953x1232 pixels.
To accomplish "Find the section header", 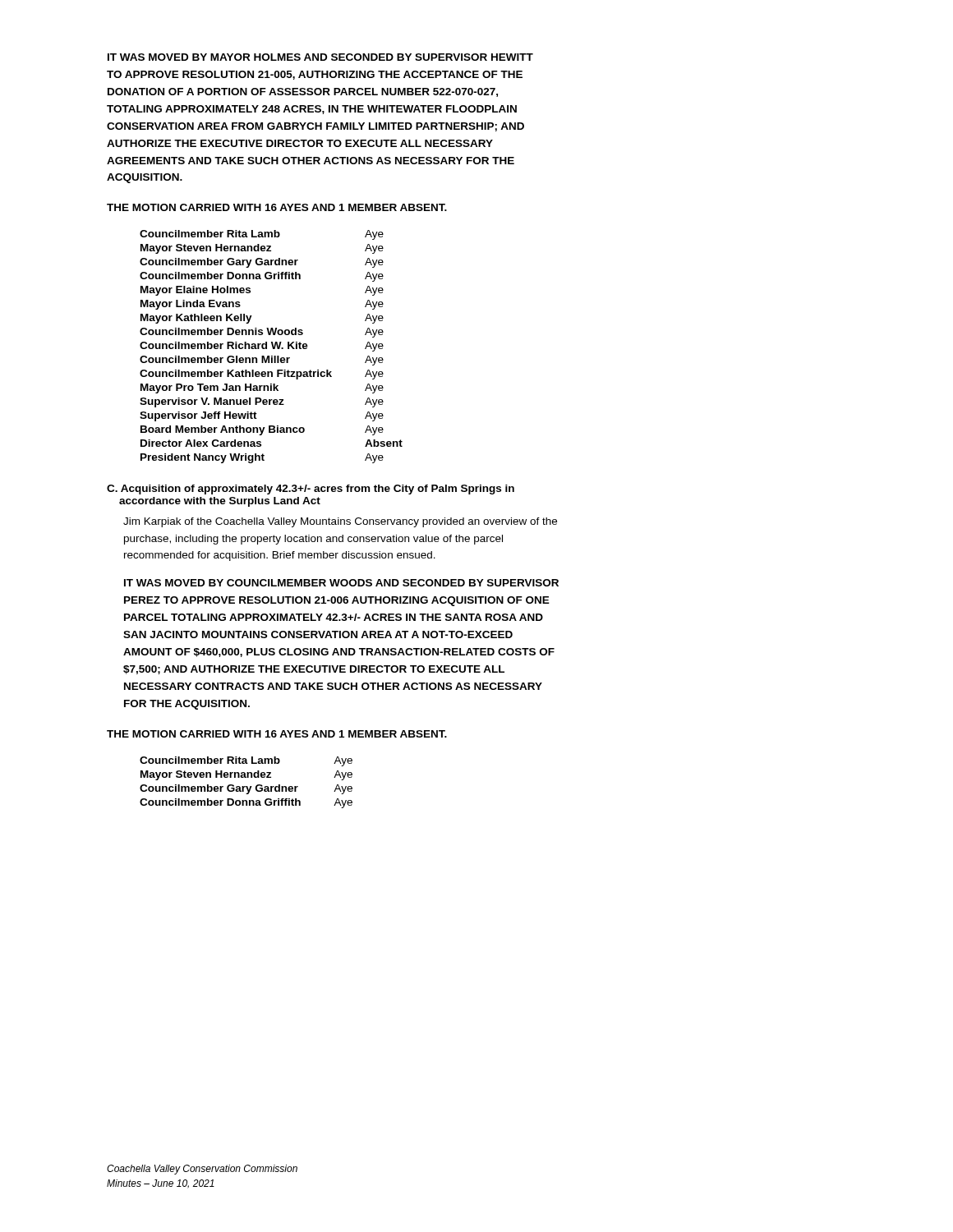I will click(311, 495).
